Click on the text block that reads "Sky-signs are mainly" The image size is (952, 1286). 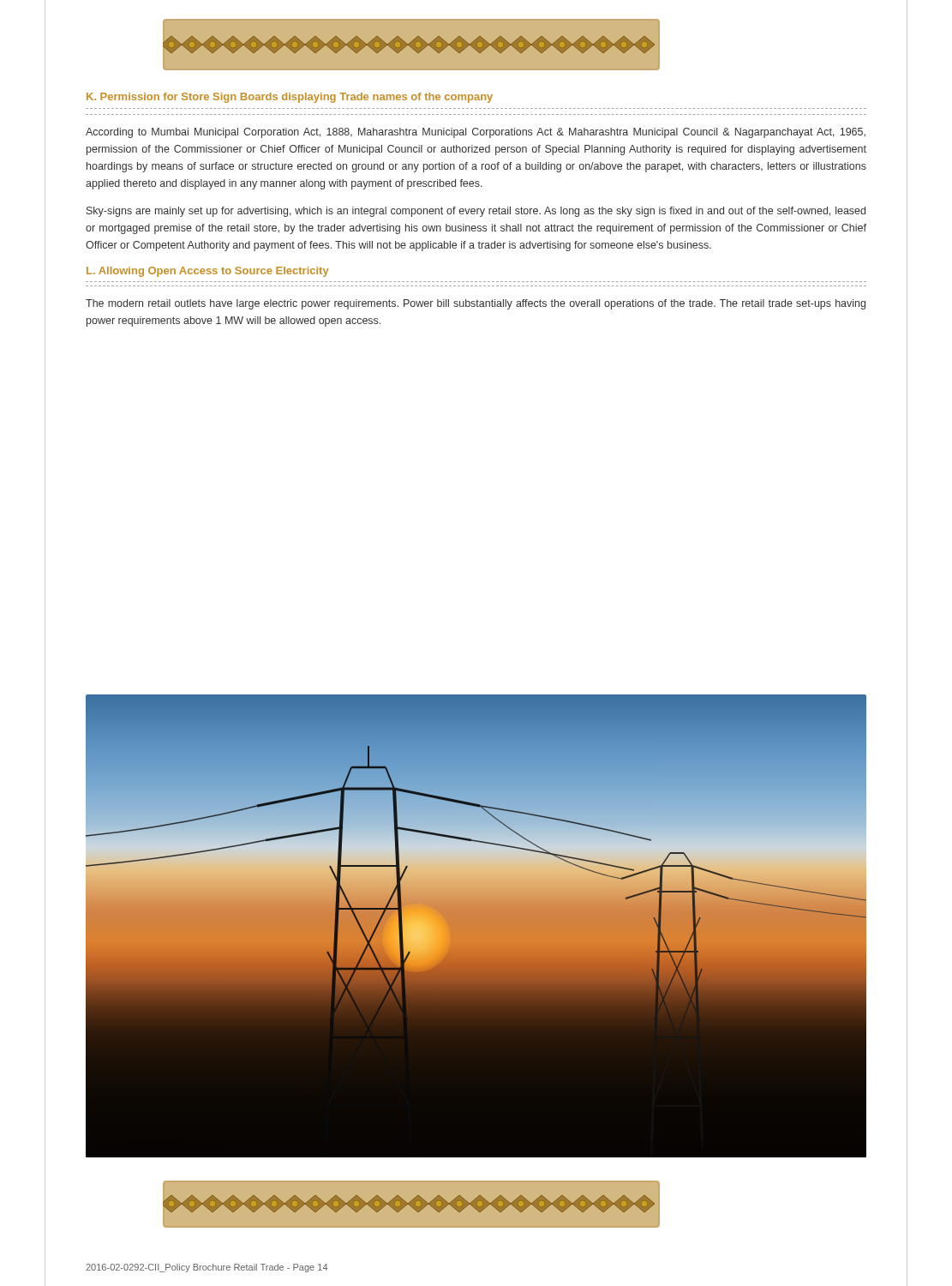476,228
